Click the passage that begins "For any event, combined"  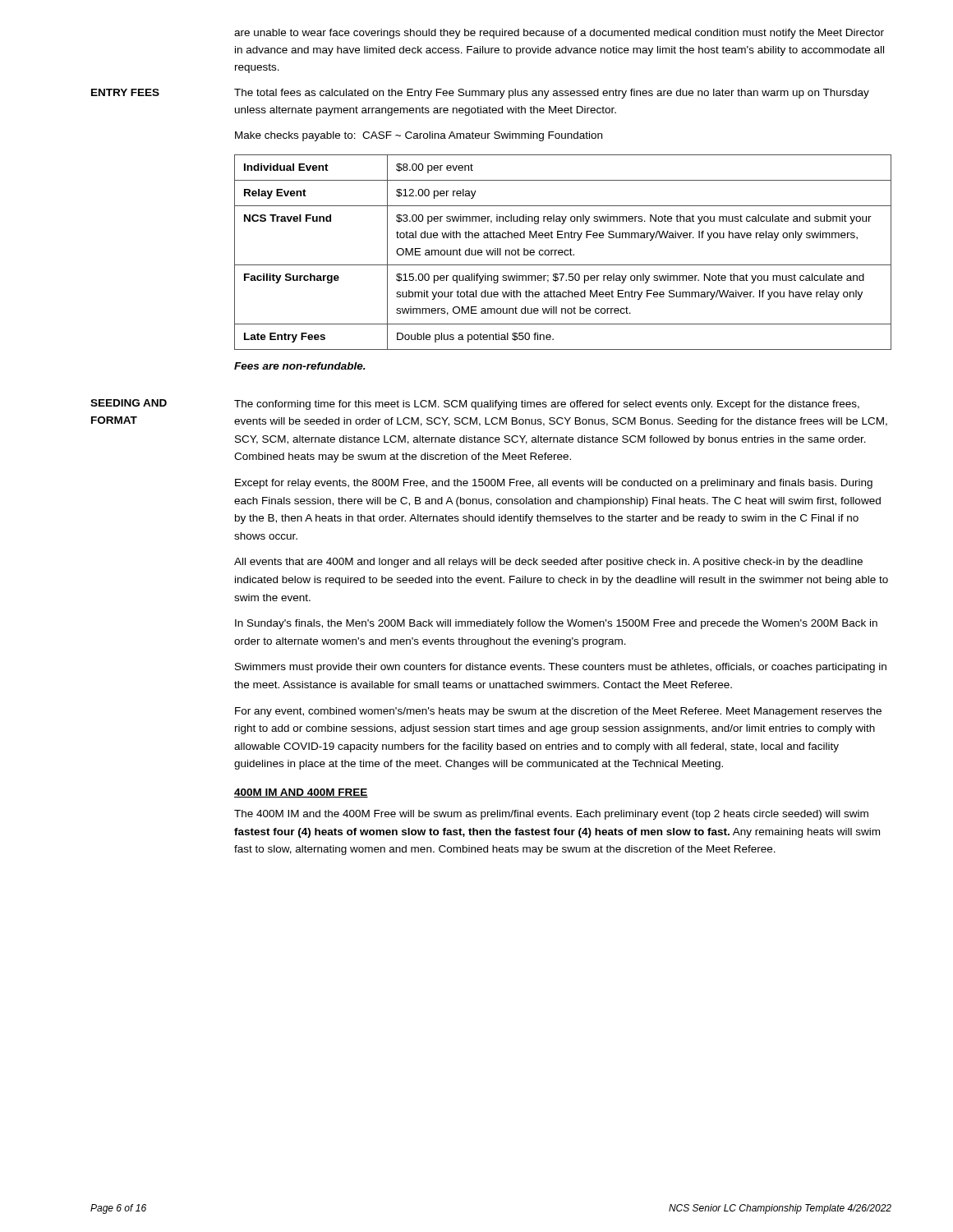[x=558, y=737]
